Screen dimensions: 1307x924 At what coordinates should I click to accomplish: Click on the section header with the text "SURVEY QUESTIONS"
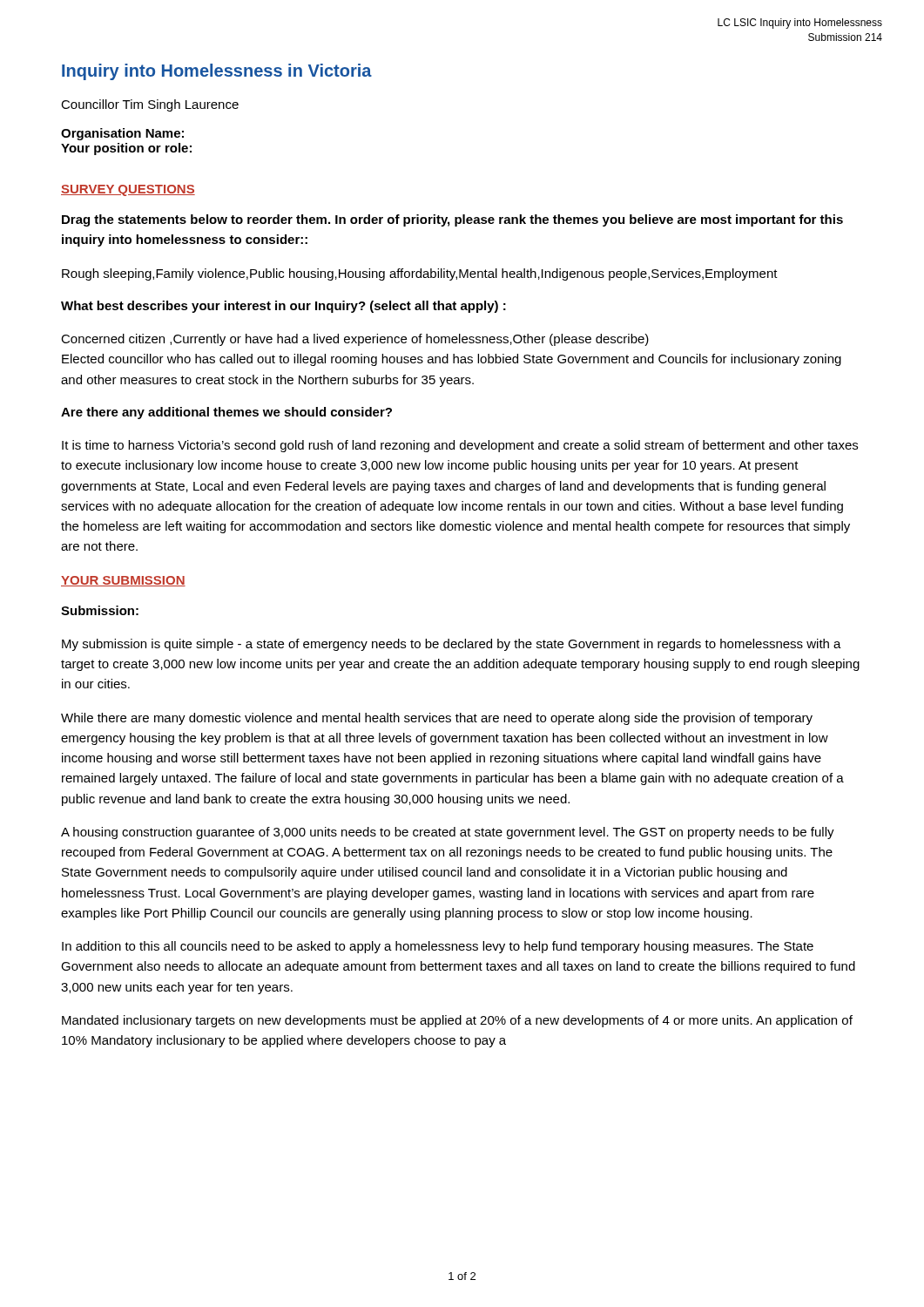tap(128, 189)
